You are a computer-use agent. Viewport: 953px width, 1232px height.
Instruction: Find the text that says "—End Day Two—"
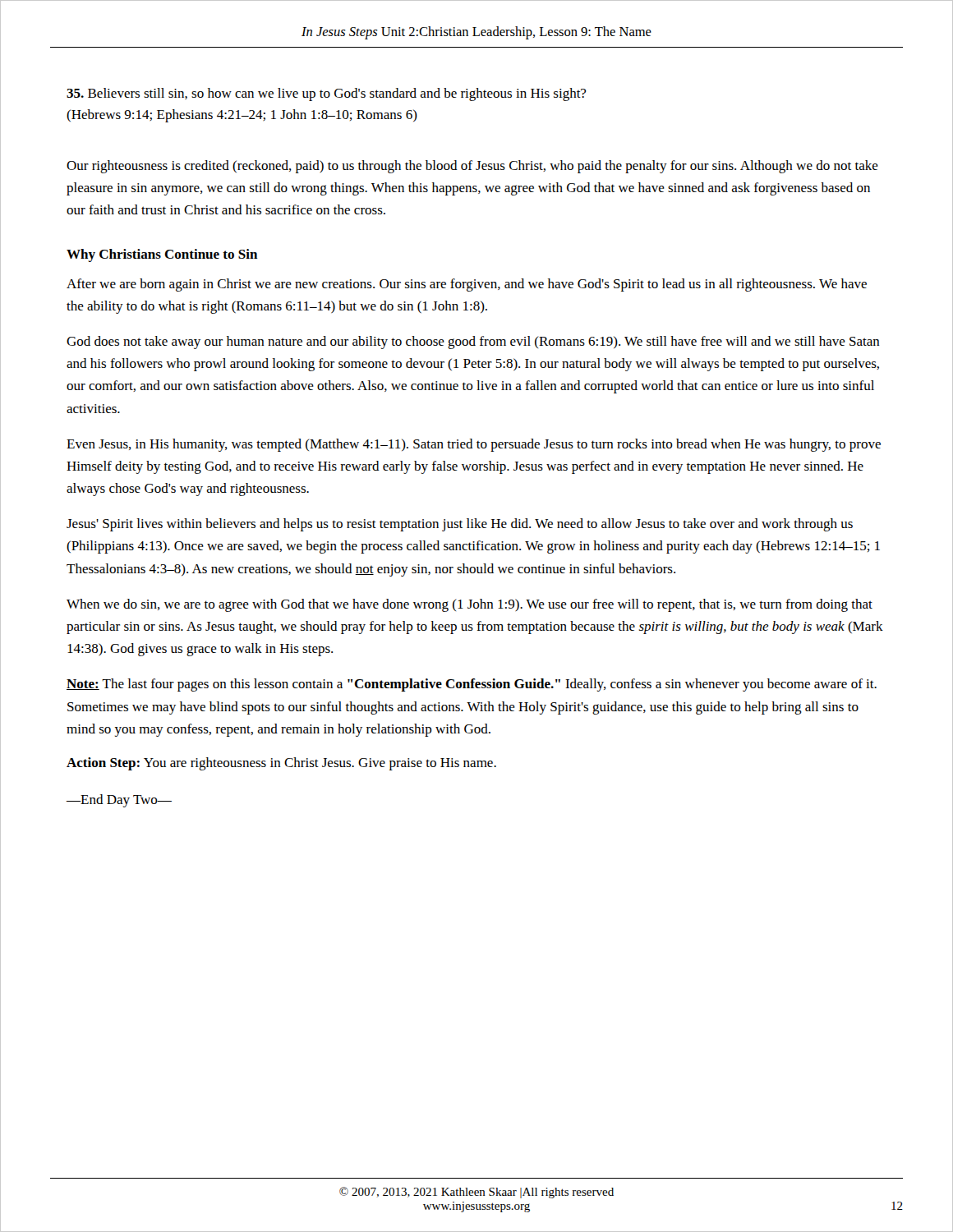coord(119,800)
